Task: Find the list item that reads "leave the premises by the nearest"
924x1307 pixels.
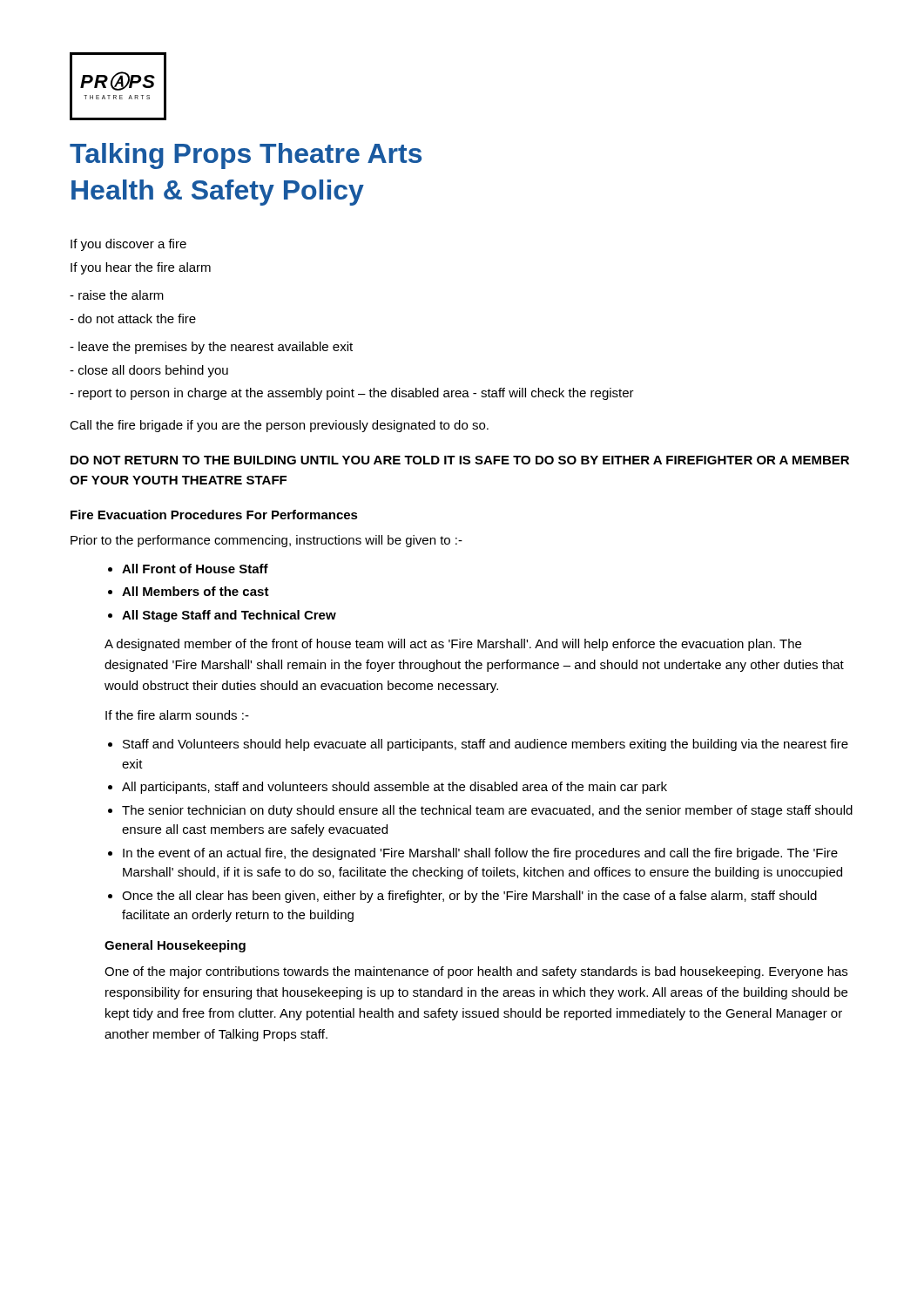Action: click(211, 347)
